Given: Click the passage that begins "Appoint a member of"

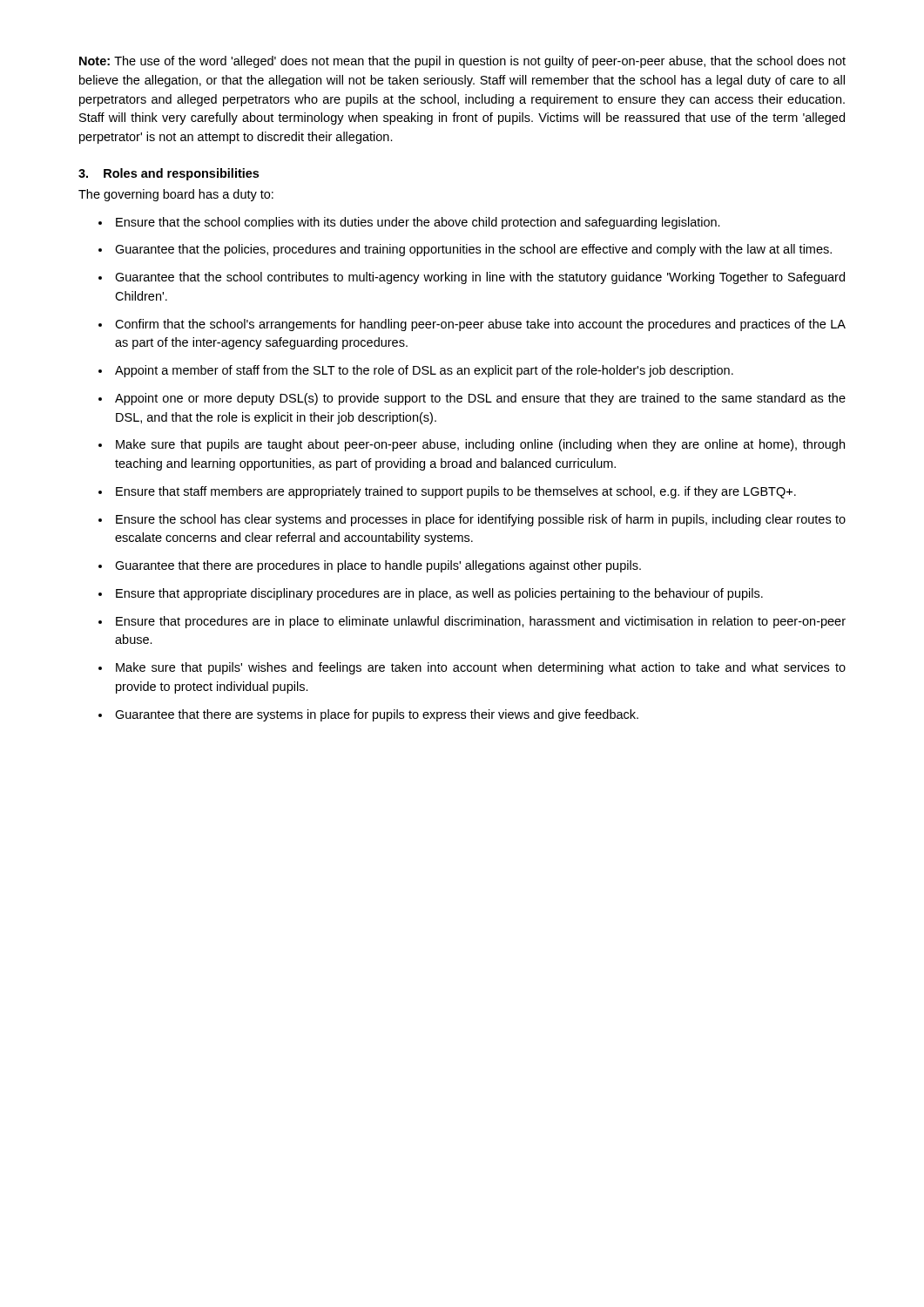Looking at the screenshot, I should click(424, 370).
